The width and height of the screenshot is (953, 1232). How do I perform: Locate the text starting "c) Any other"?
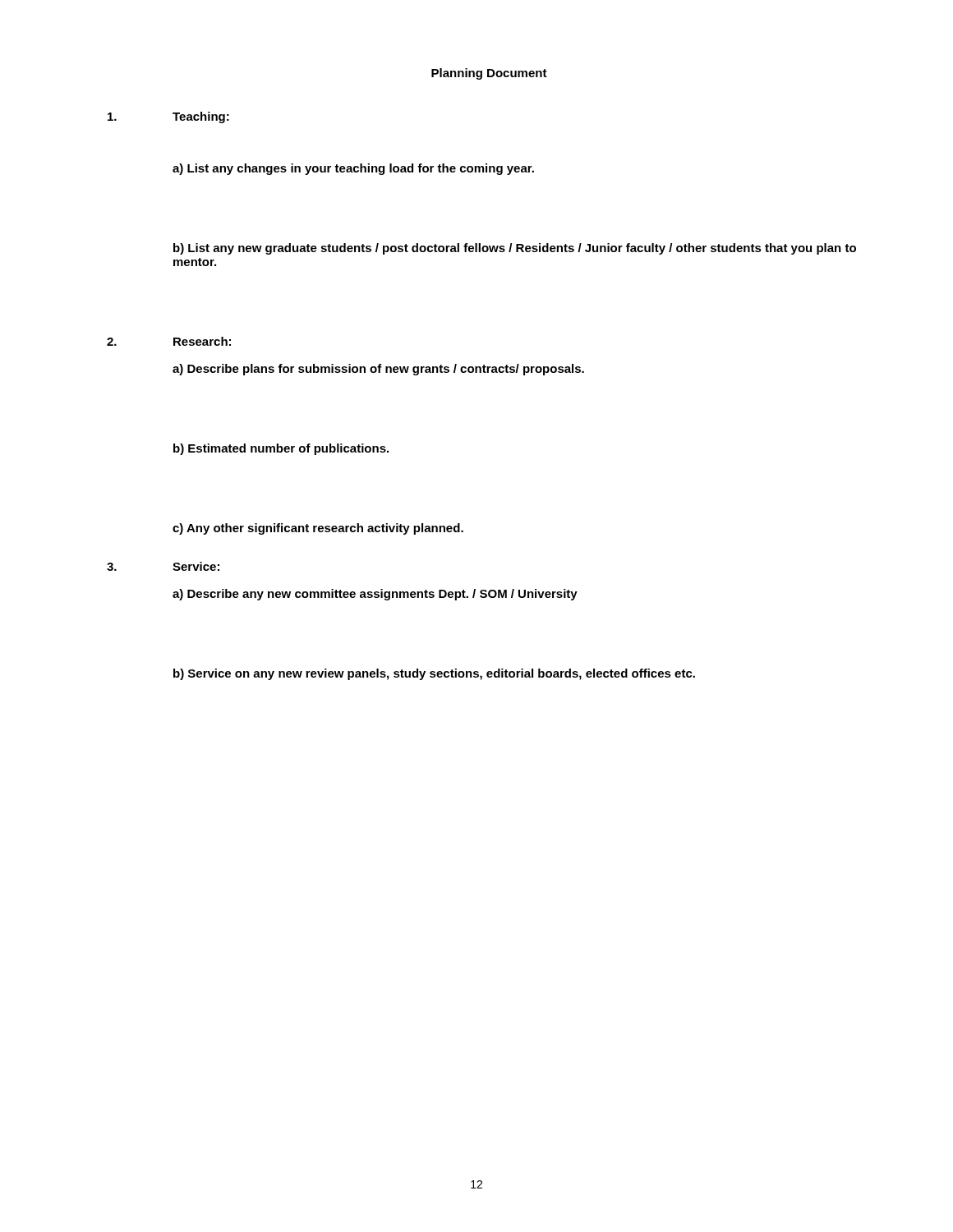coord(318,529)
